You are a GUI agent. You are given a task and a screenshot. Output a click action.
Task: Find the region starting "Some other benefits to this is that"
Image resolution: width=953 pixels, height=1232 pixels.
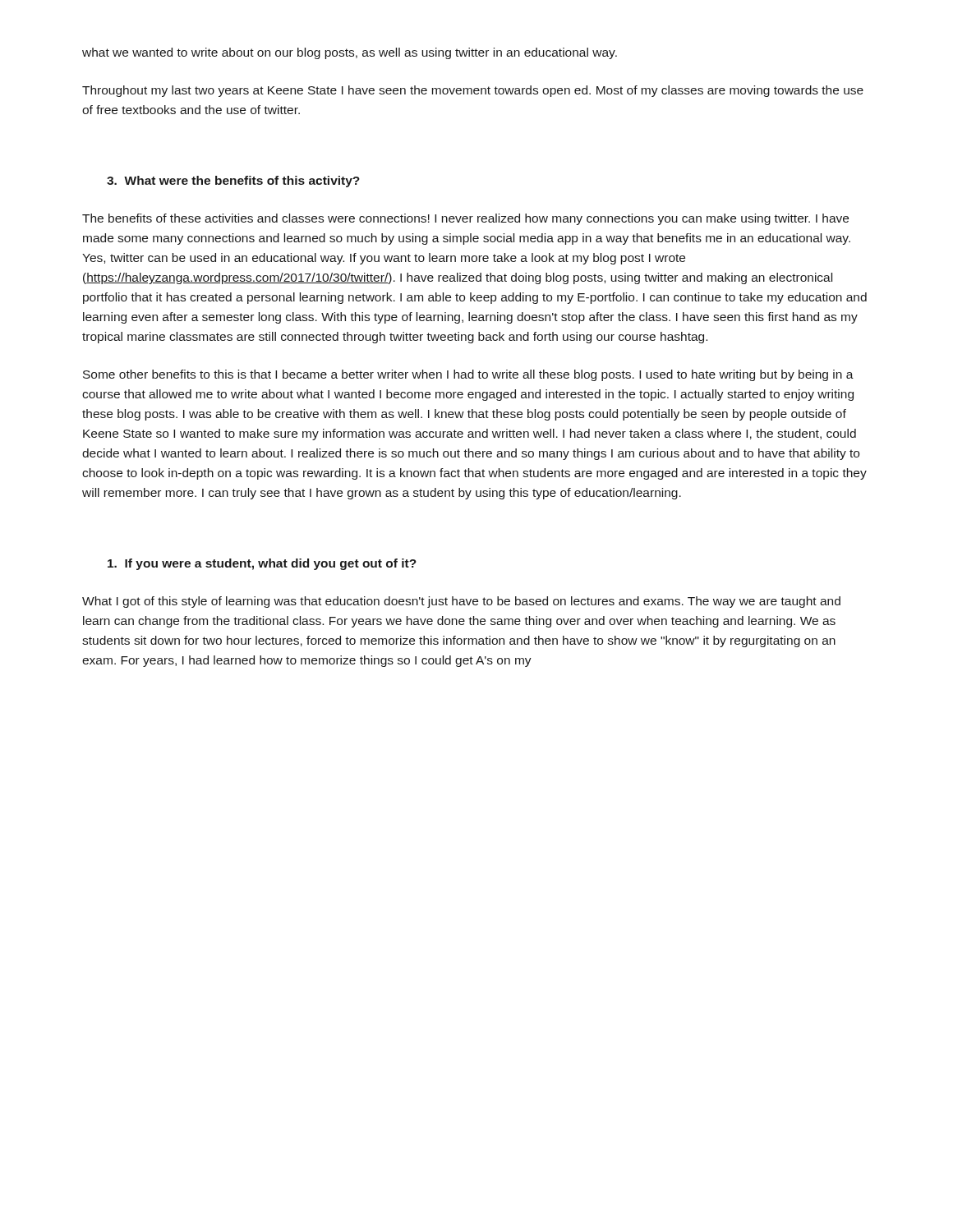(474, 433)
